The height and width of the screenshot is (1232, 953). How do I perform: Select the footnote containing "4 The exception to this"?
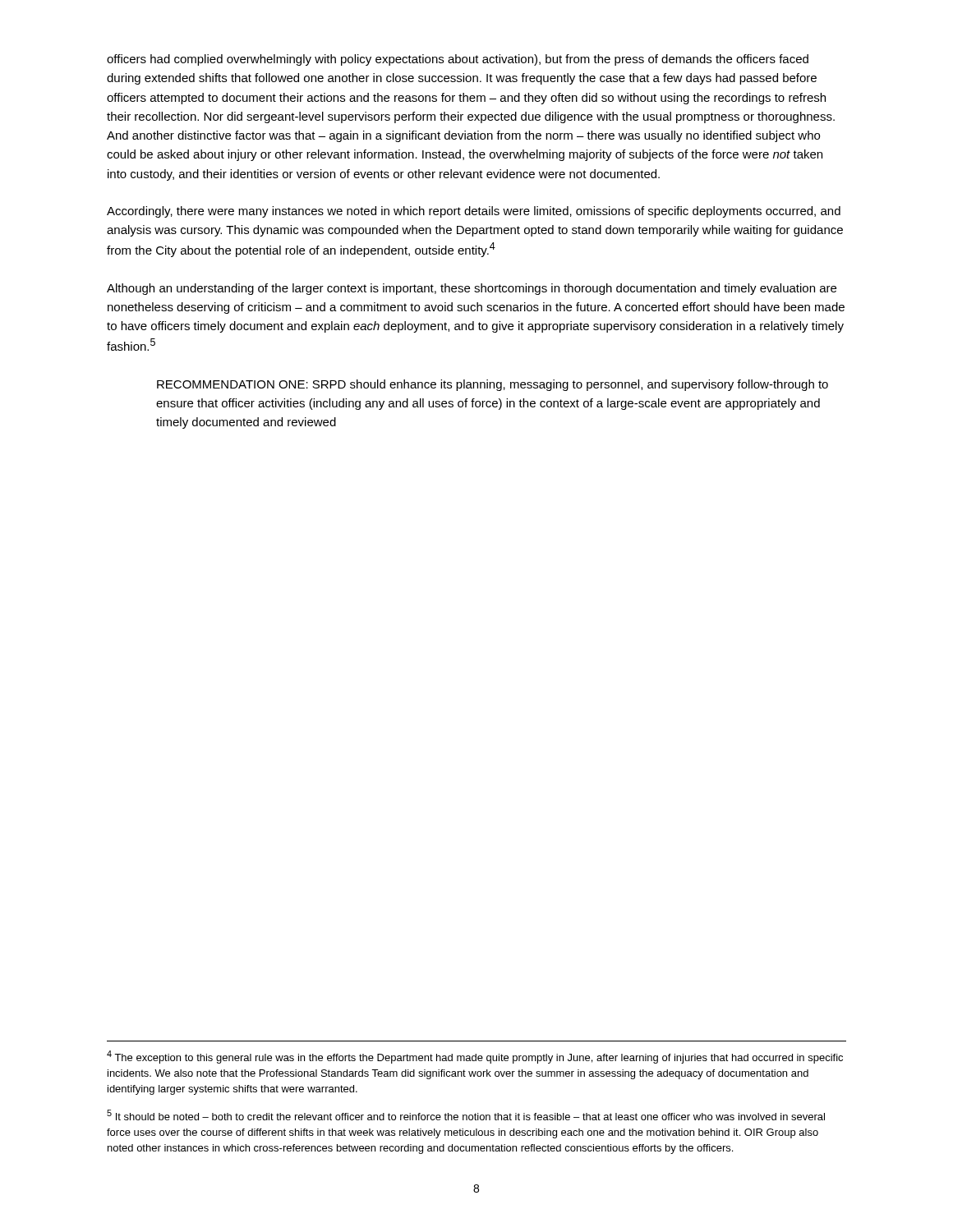475,1072
